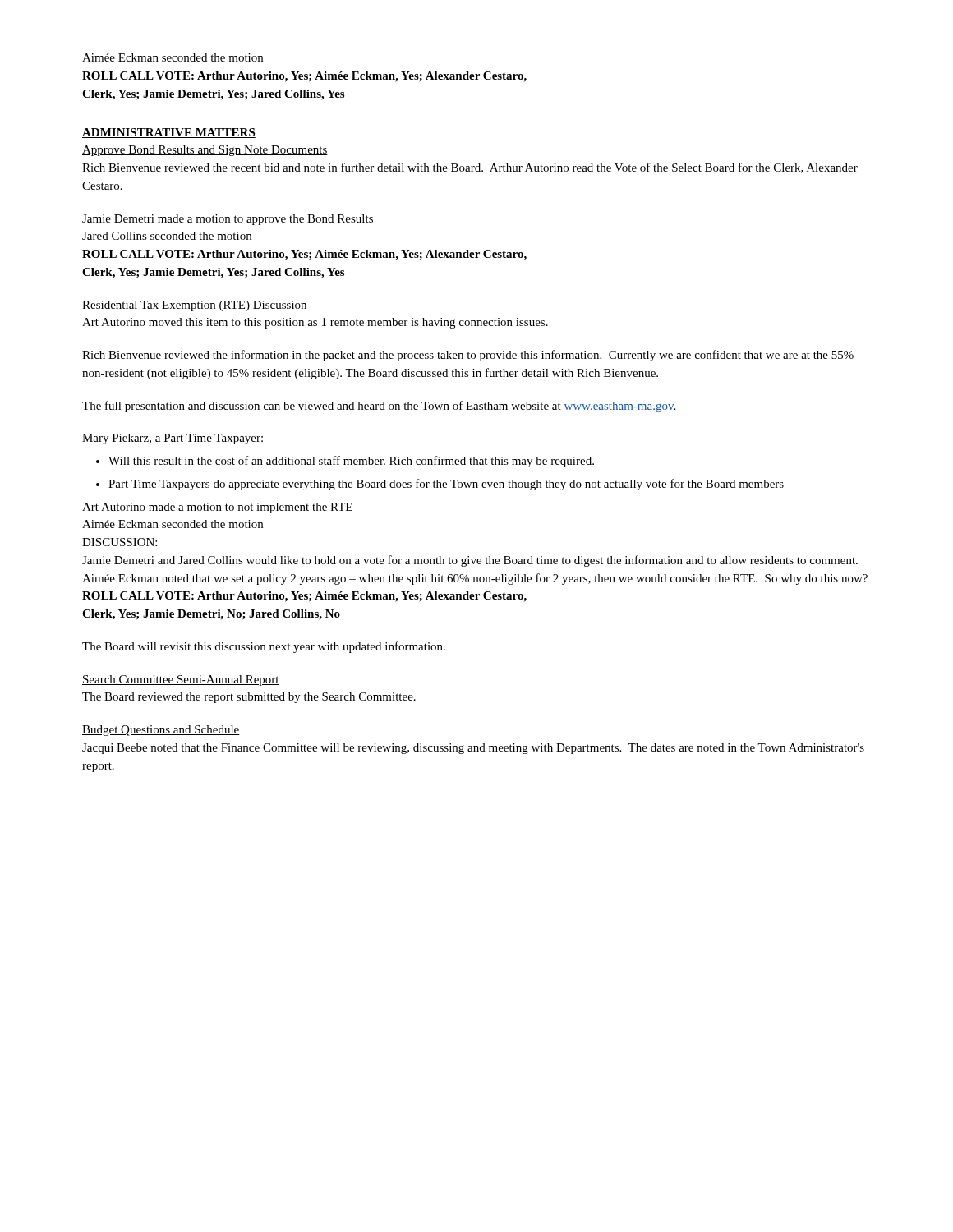Locate the element starting "The full presentation and discussion"
The height and width of the screenshot is (1232, 953).
[379, 405]
